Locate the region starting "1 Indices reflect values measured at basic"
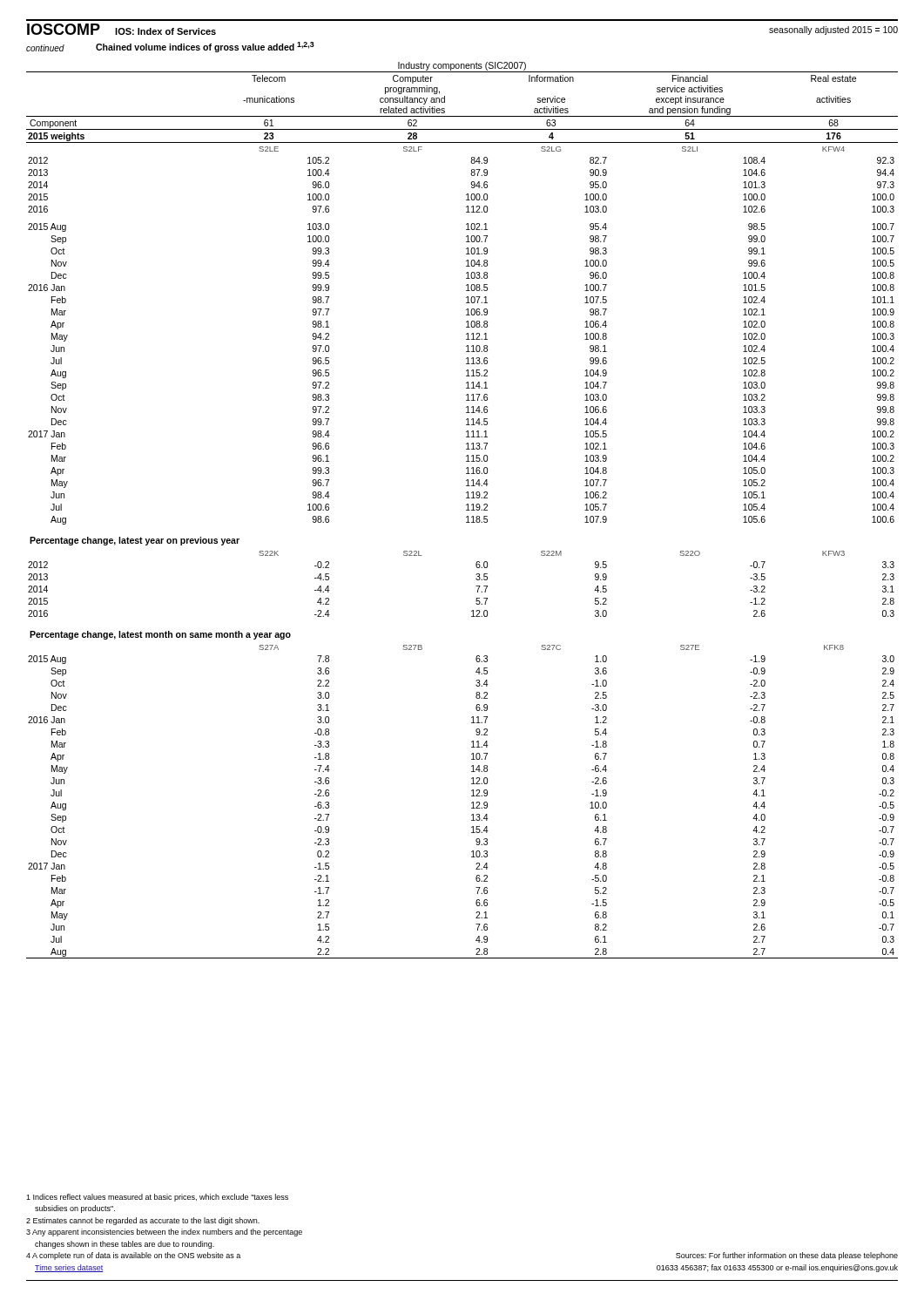The width and height of the screenshot is (924, 1307). (x=270, y=1233)
